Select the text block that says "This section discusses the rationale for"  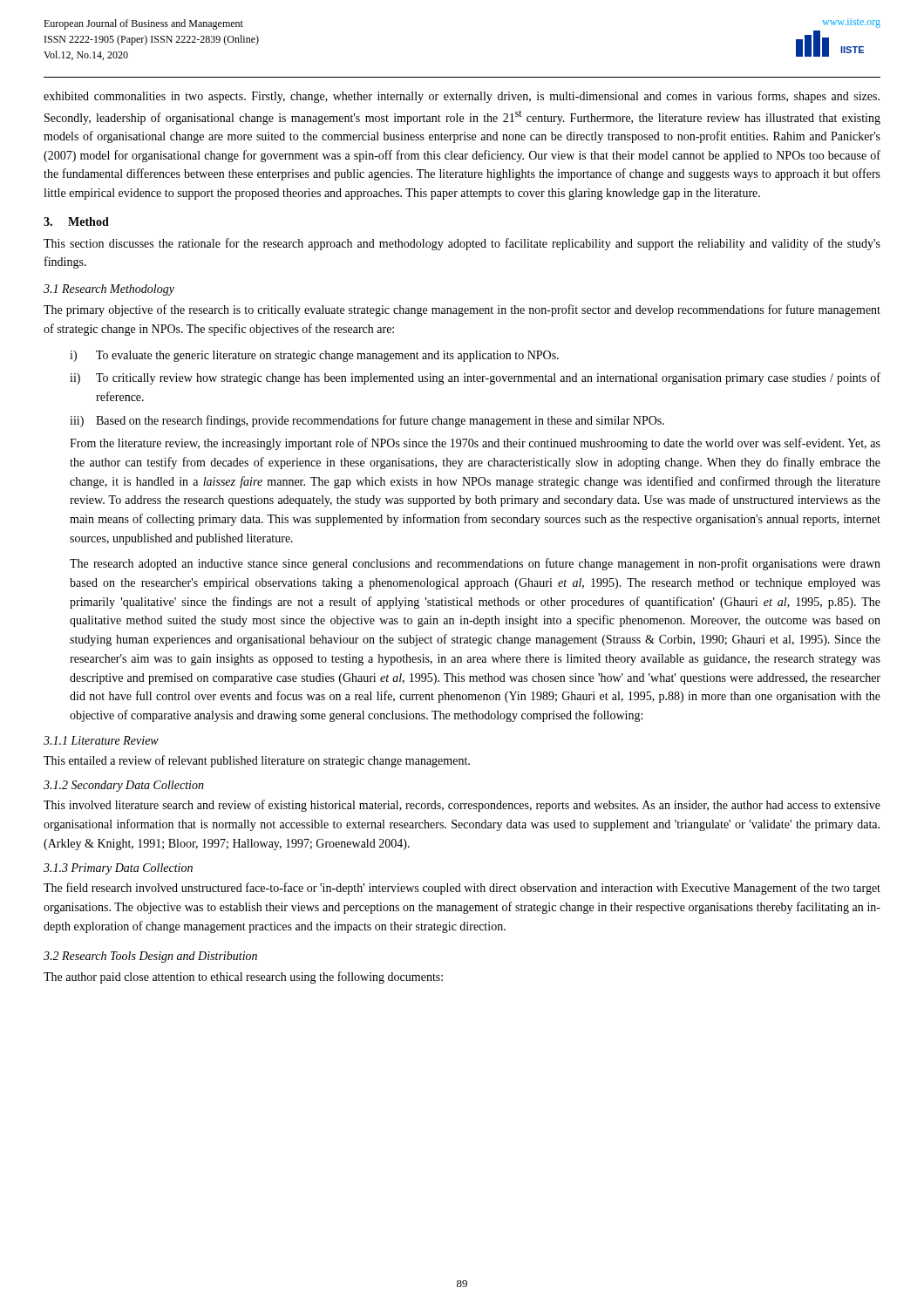[x=462, y=253]
